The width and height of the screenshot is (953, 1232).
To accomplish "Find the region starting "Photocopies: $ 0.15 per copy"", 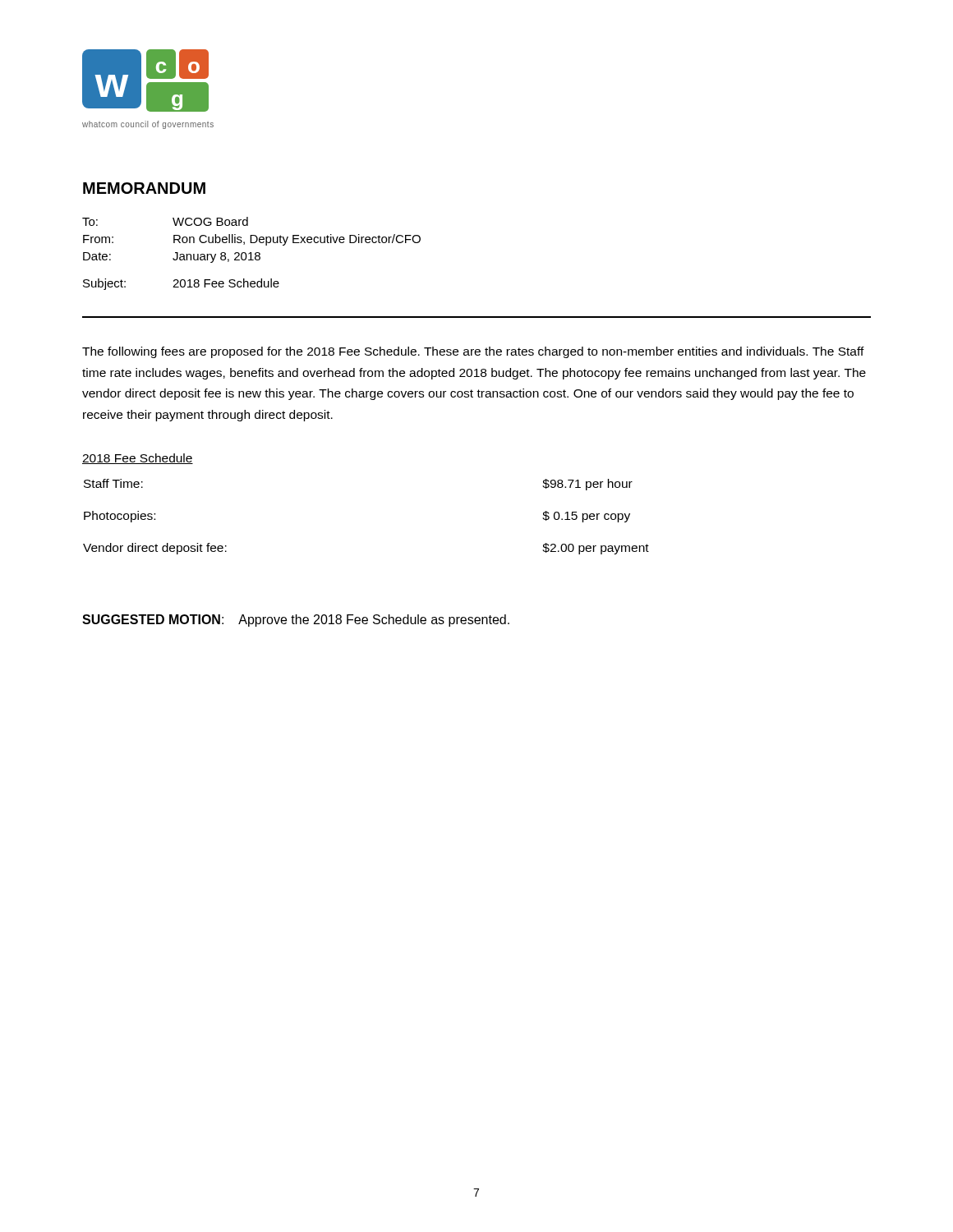I will tap(118, 516).
